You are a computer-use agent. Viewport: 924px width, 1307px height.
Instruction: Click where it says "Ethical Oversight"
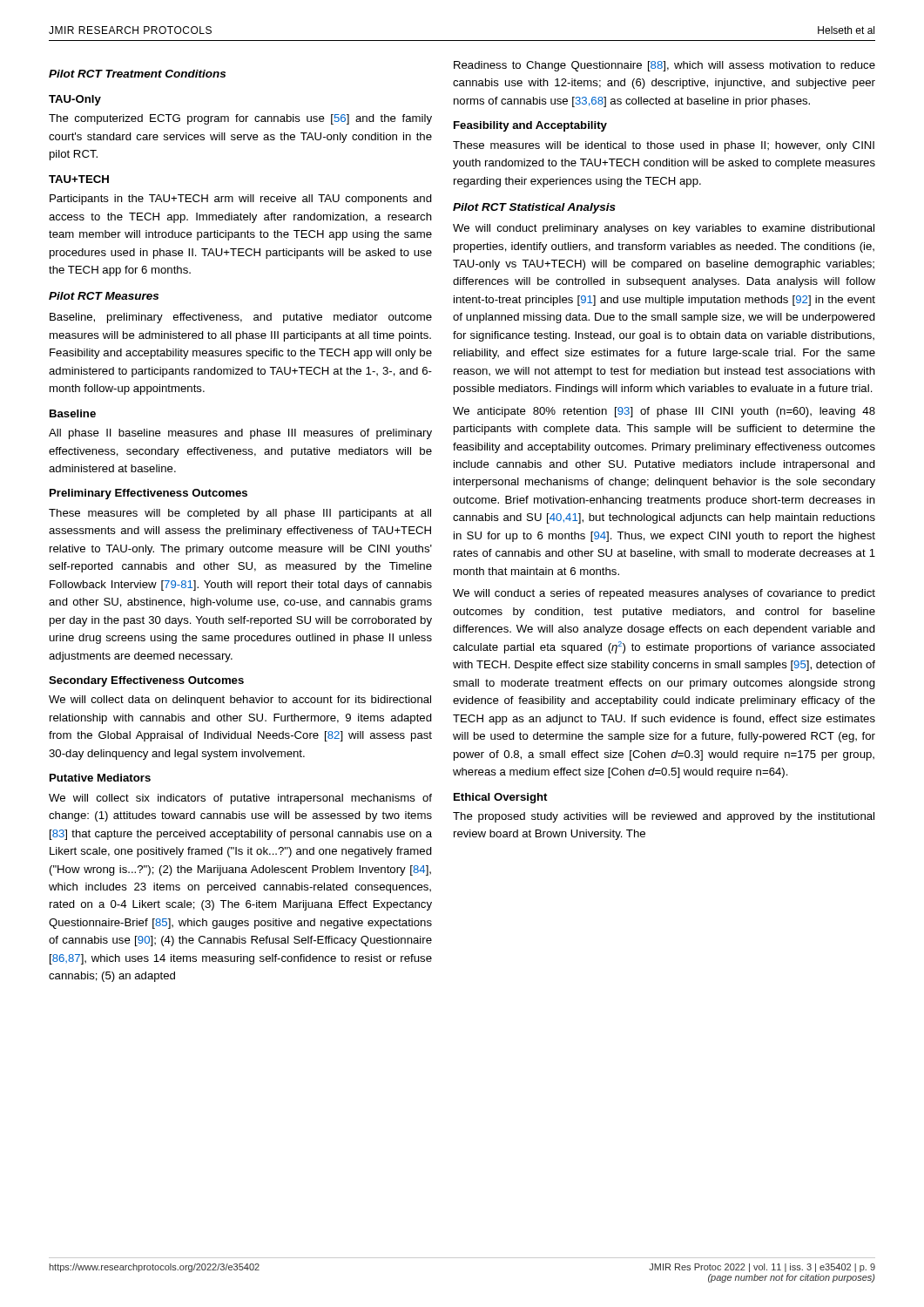tap(500, 796)
